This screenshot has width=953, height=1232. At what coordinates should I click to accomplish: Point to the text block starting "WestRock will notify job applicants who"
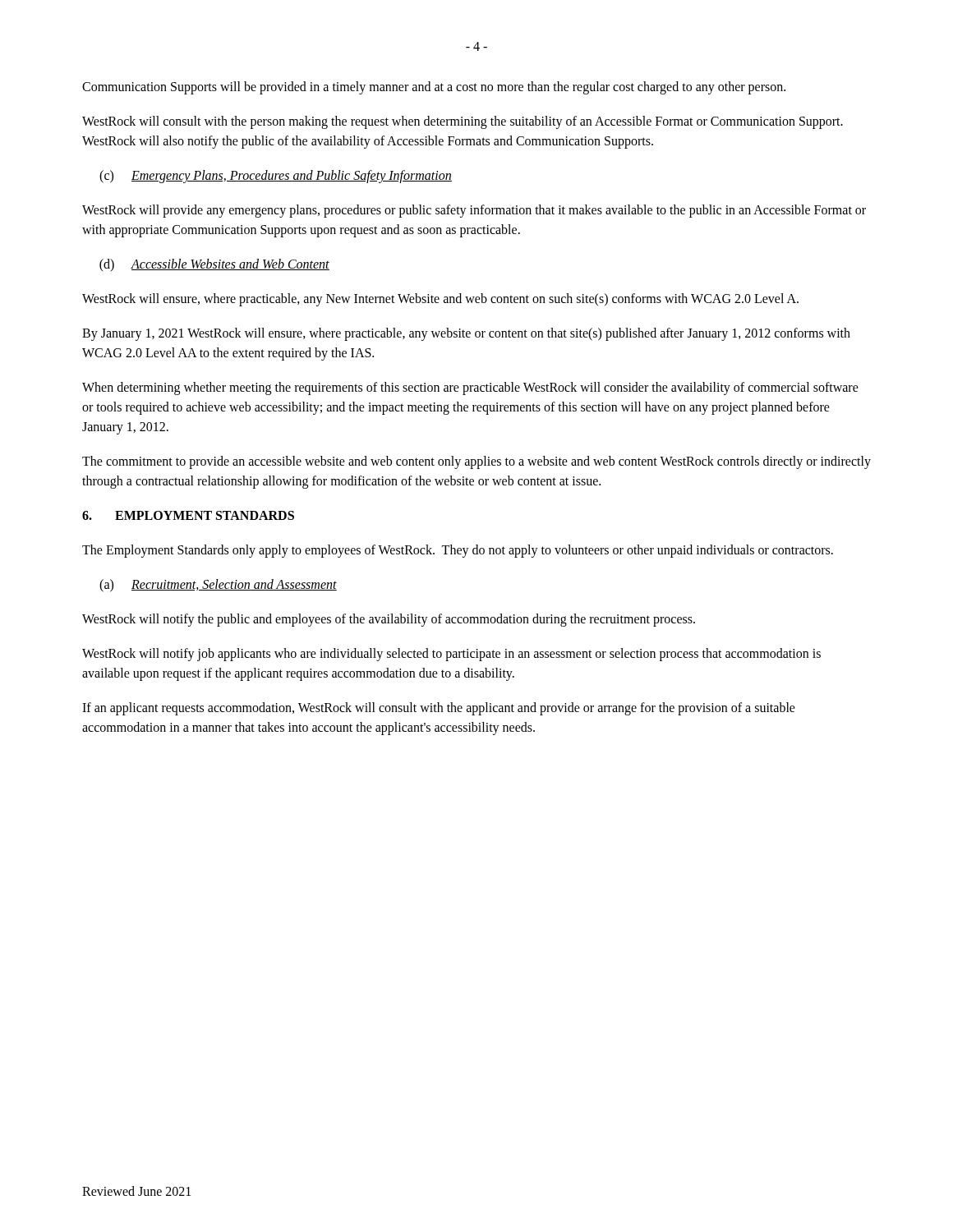coord(452,663)
